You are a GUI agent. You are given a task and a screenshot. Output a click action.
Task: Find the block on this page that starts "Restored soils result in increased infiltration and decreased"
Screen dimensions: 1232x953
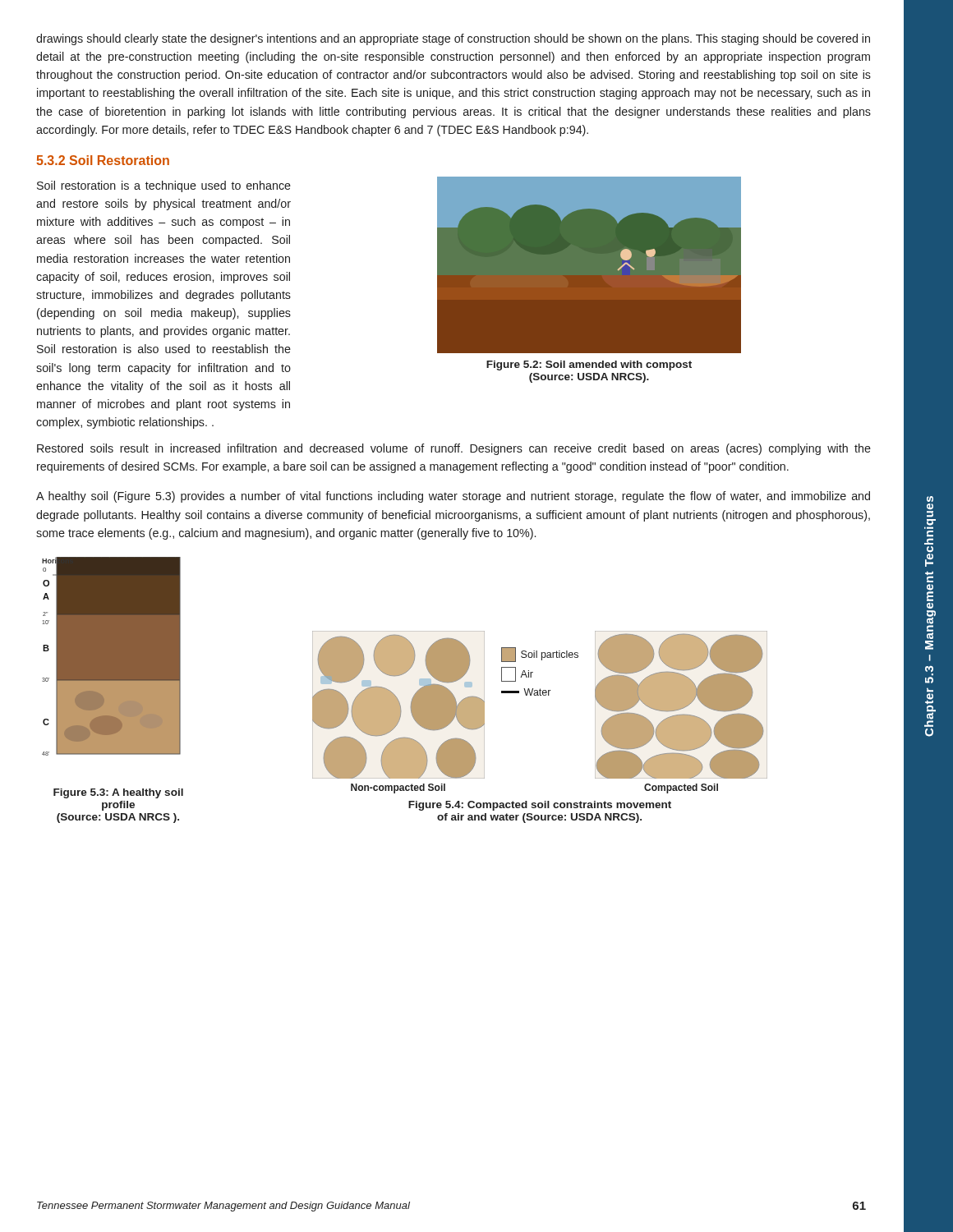(x=453, y=458)
